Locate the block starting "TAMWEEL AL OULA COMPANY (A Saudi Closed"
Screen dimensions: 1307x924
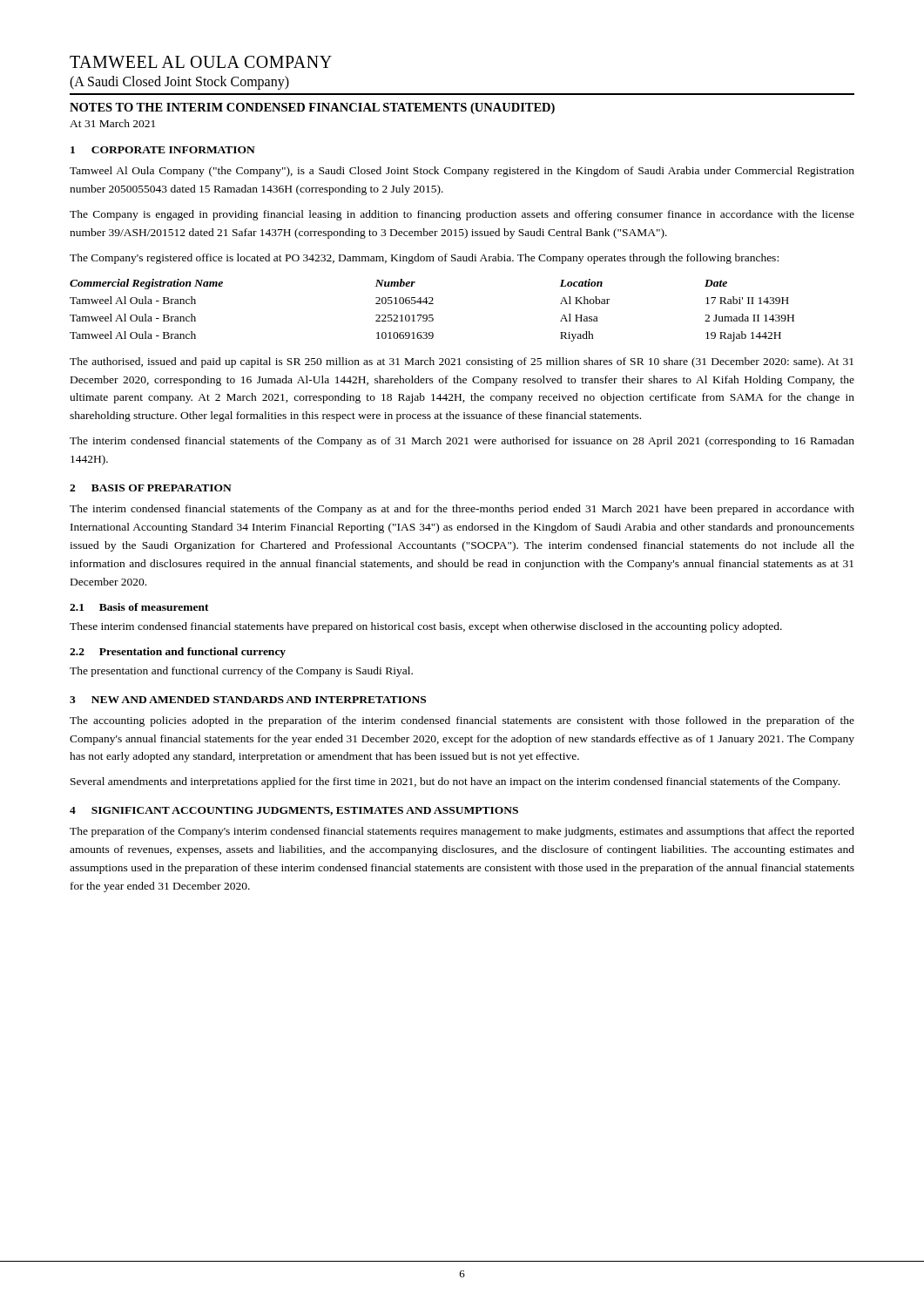click(x=462, y=91)
